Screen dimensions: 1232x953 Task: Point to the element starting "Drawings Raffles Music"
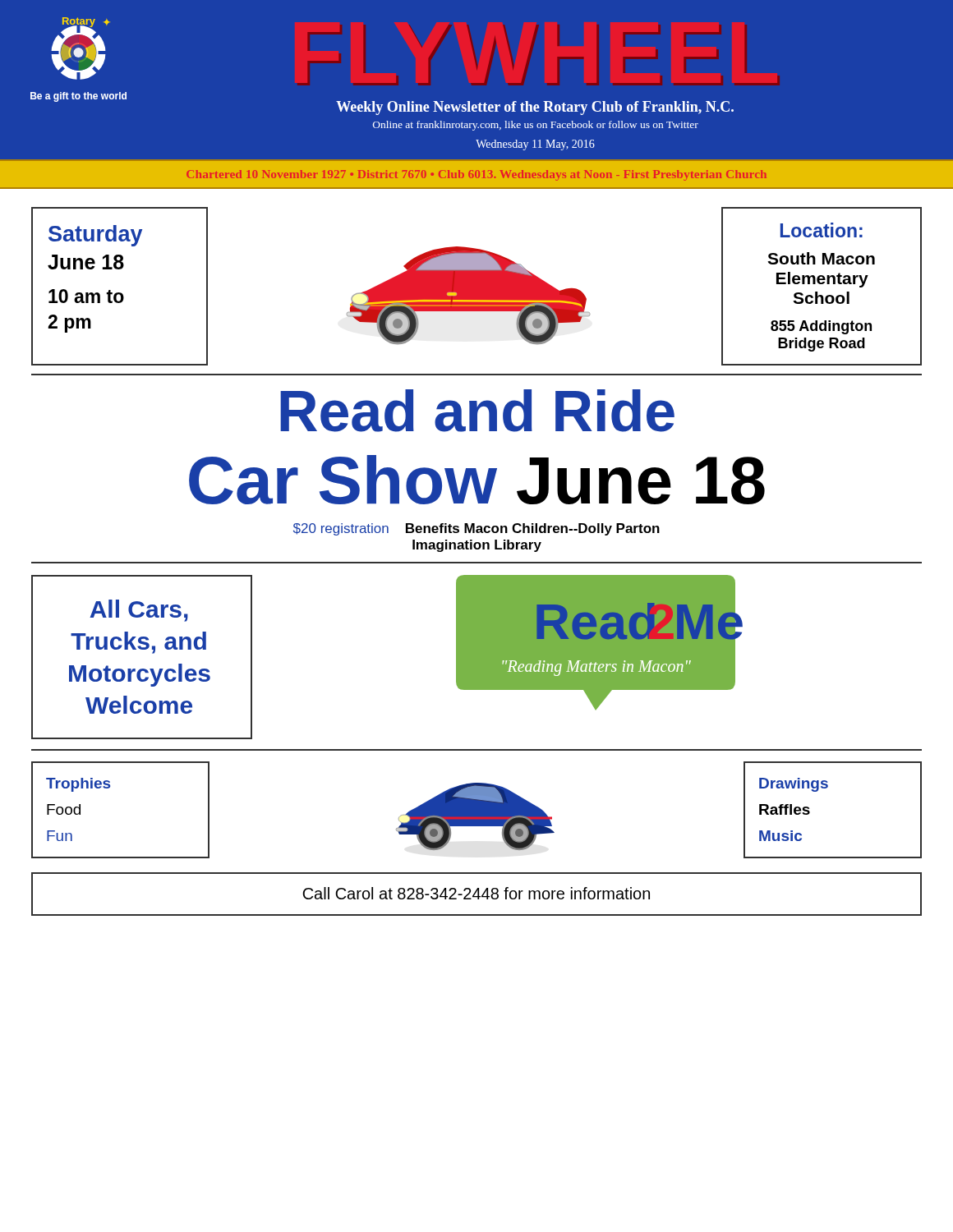794,785
